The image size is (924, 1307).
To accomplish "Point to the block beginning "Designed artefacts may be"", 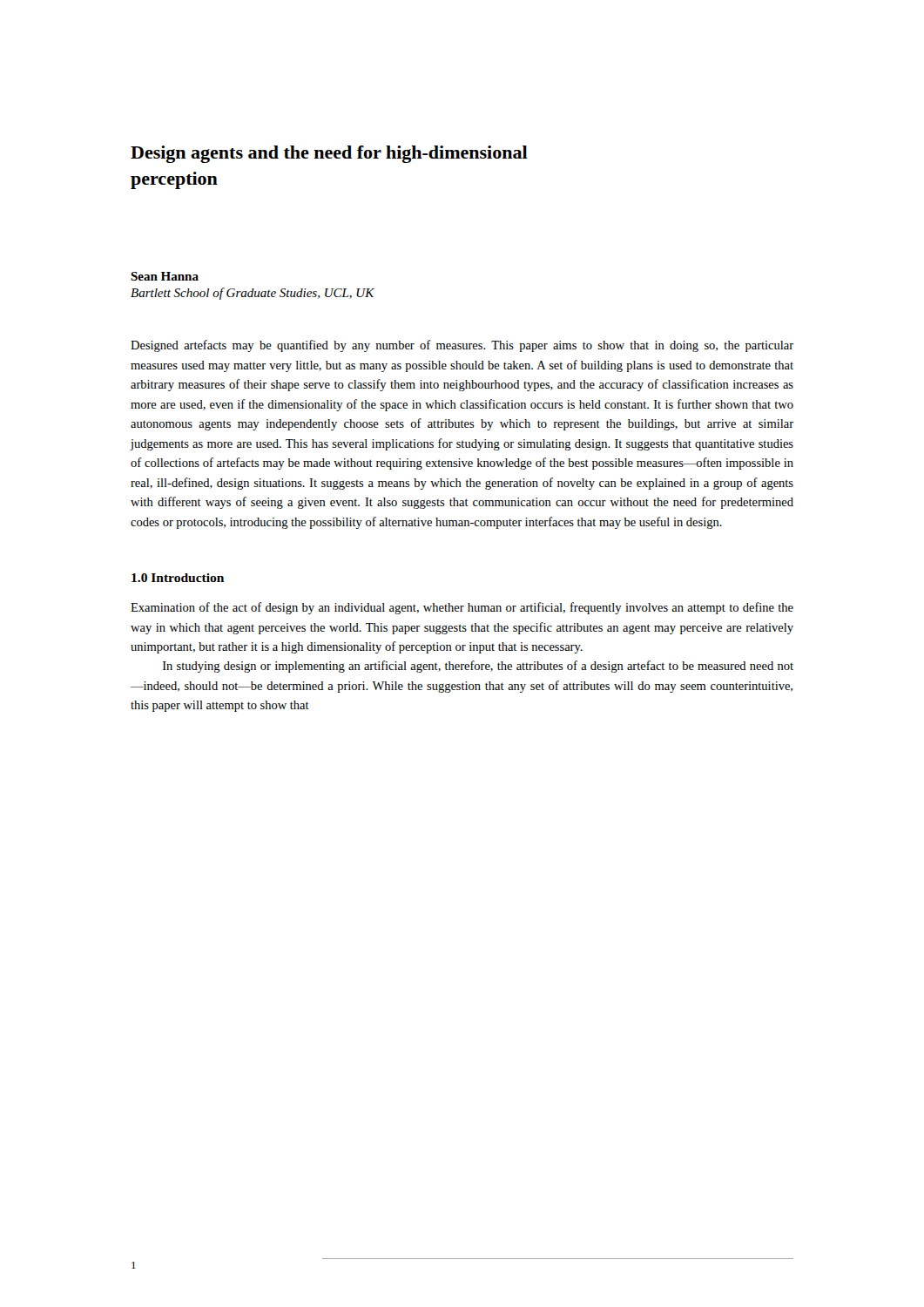I will (x=462, y=433).
